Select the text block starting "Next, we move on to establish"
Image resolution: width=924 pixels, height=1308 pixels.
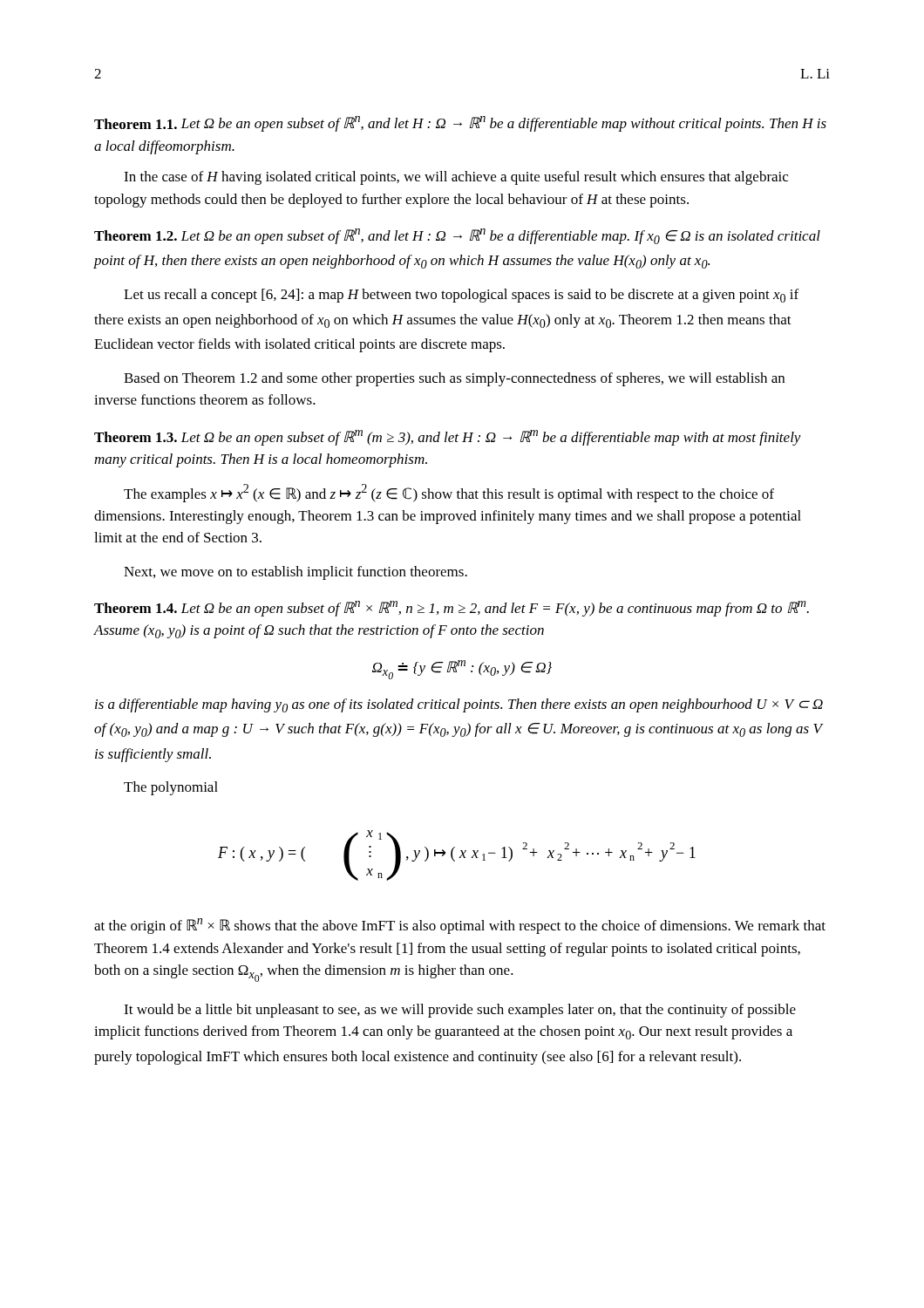(x=296, y=571)
